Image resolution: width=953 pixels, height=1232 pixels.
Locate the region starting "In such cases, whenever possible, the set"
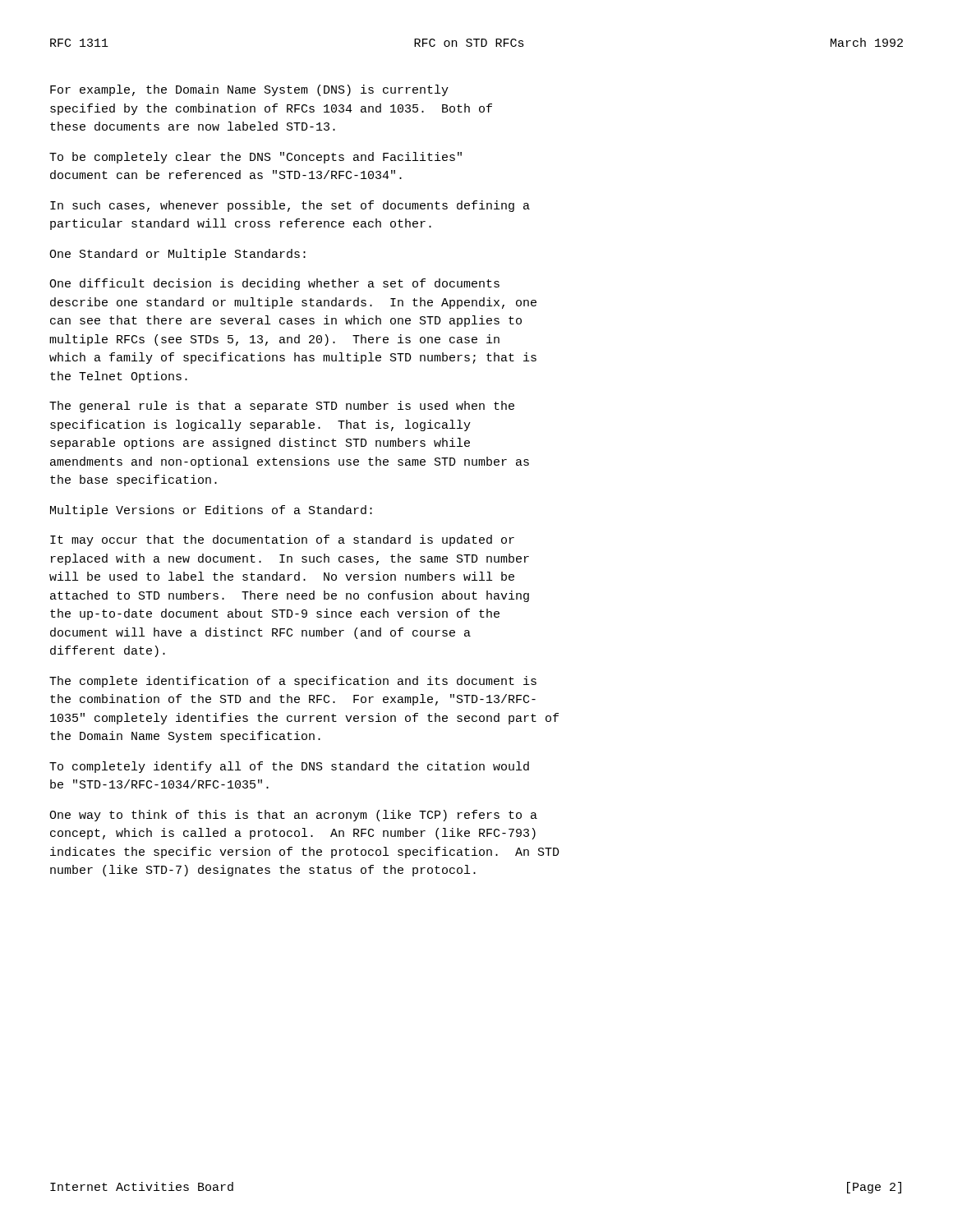tap(290, 215)
